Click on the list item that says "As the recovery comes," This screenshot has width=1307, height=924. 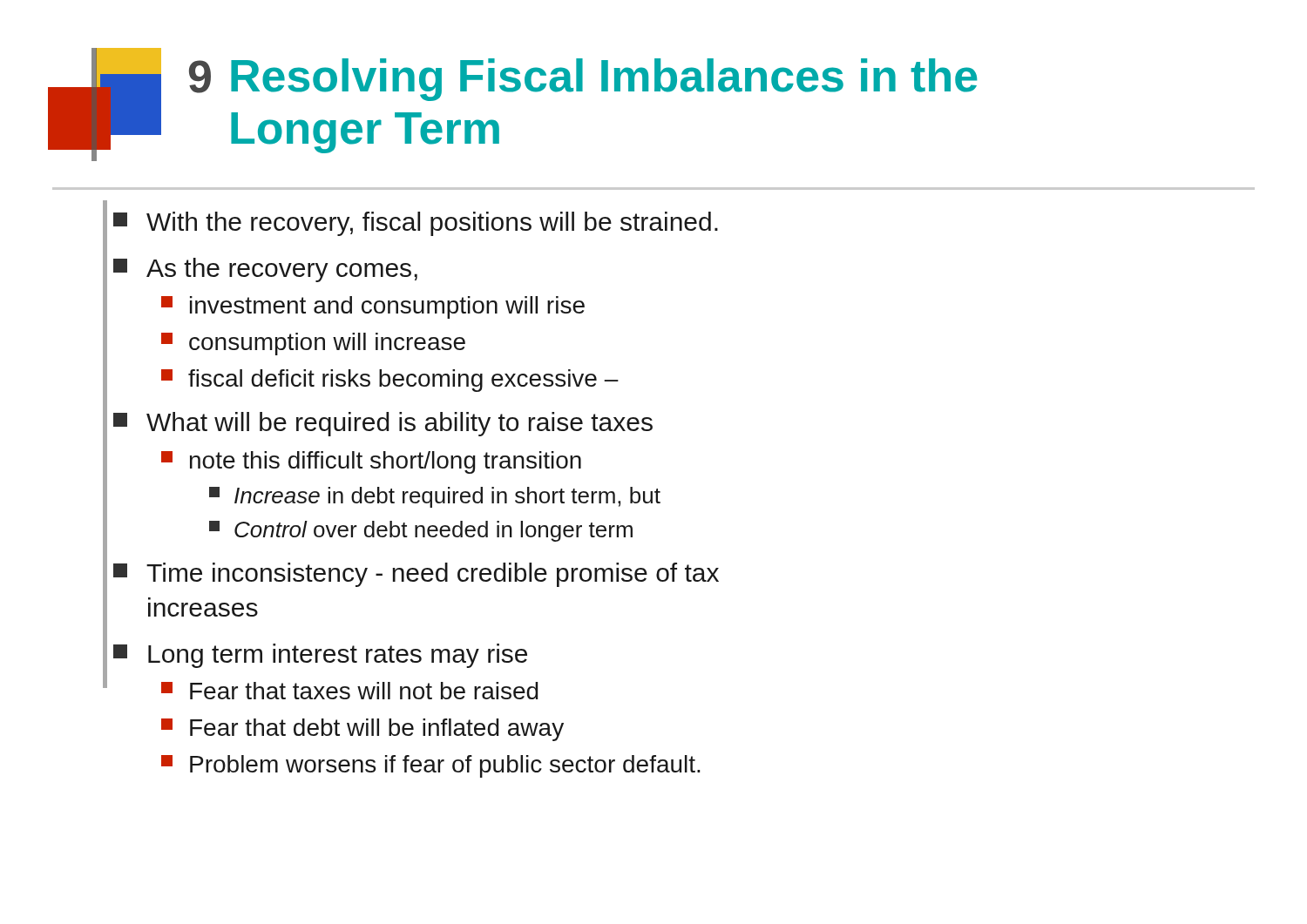(x=266, y=268)
